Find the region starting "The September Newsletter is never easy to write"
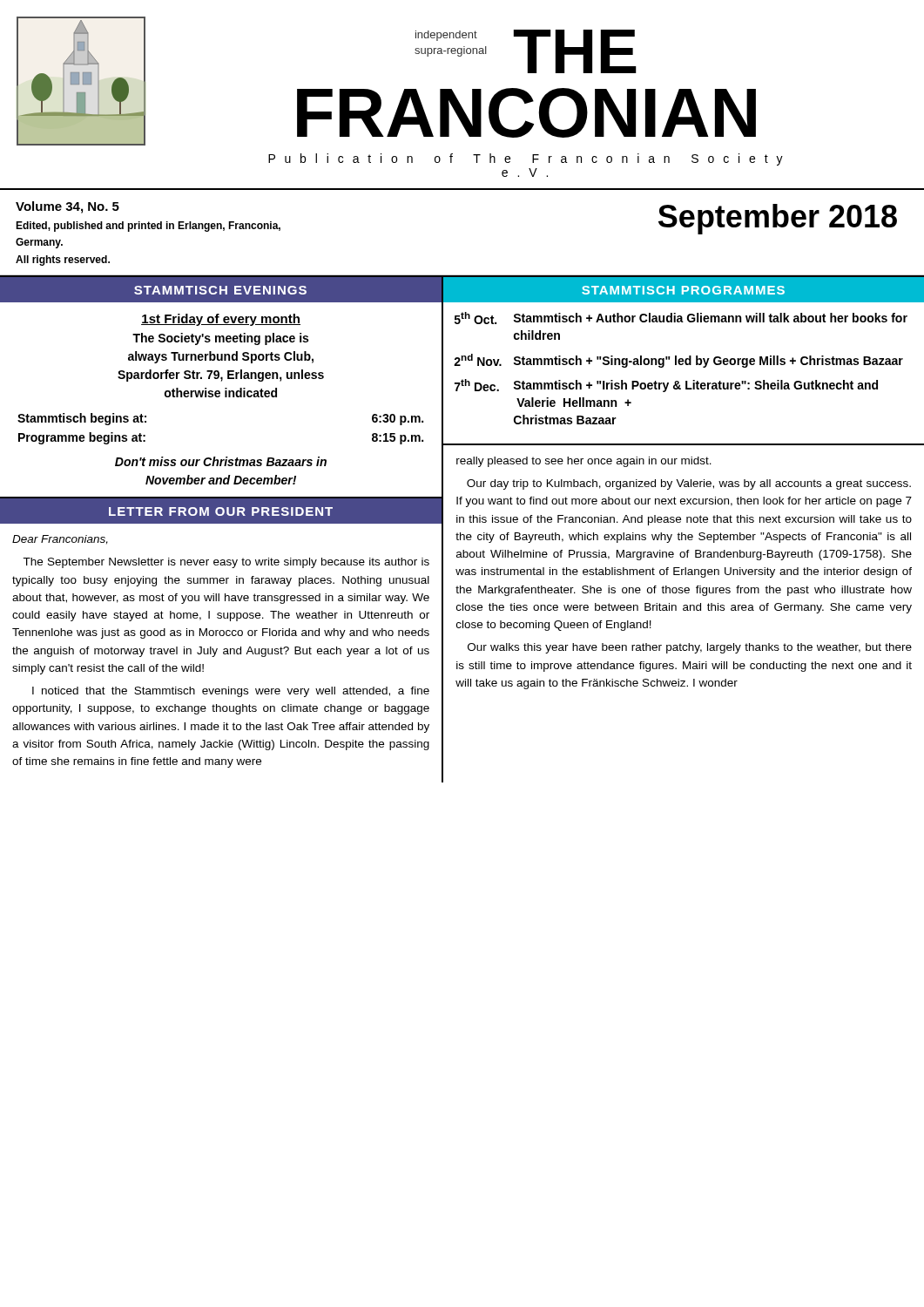This screenshot has height=1307, width=924. point(221,615)
